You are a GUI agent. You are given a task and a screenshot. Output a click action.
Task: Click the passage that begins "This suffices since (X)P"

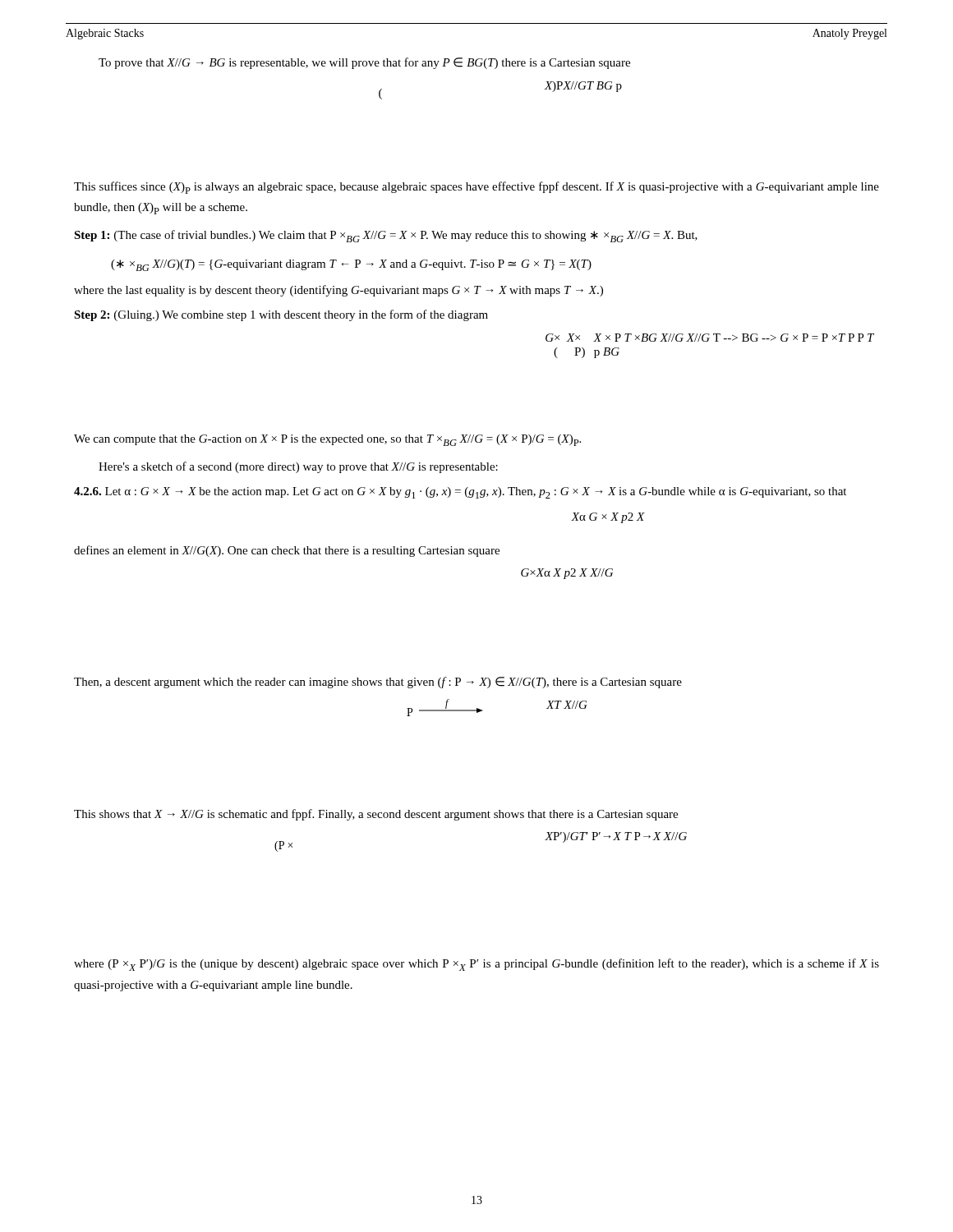tap(476, 188)
